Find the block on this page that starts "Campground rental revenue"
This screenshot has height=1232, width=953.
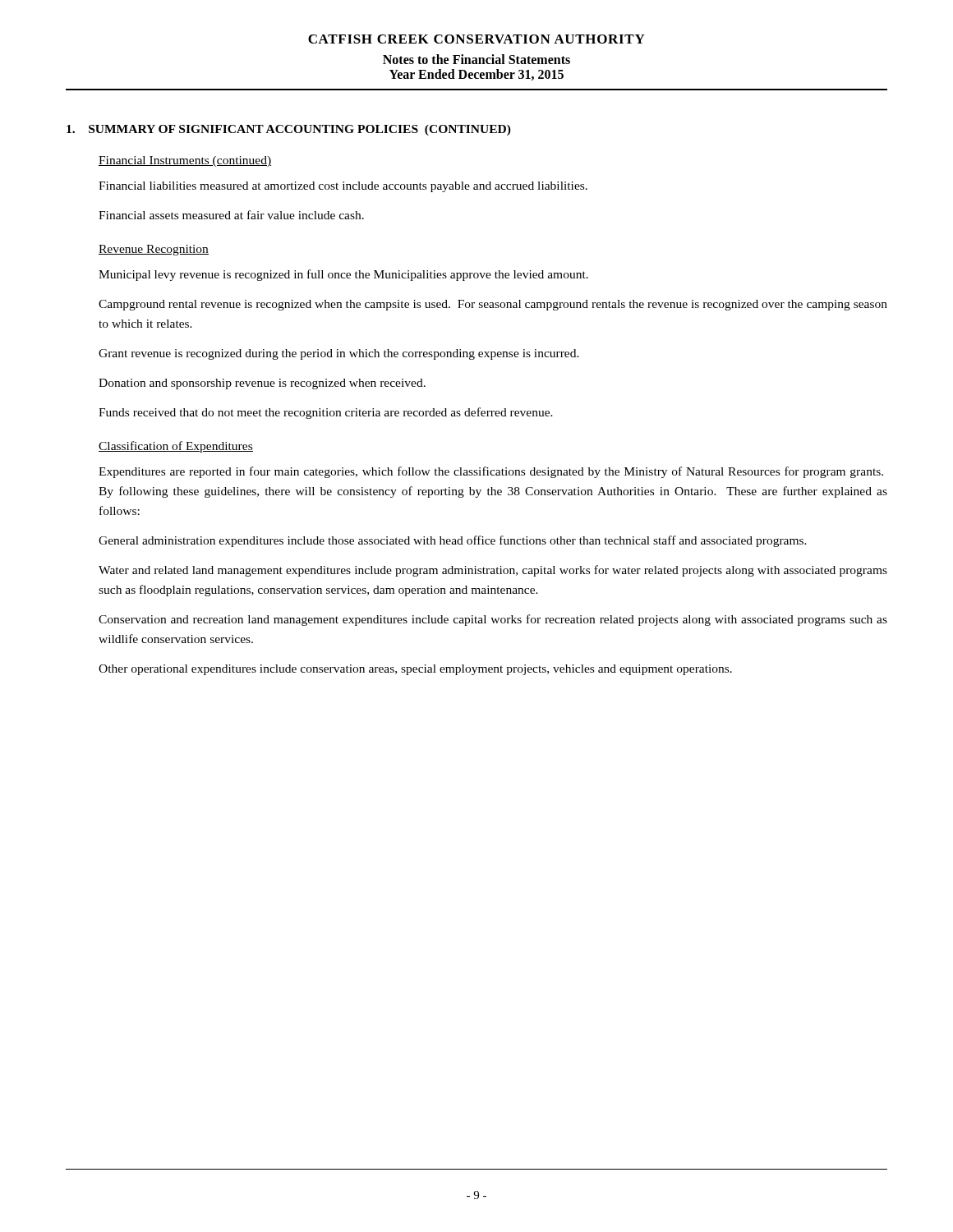coord(493,313)
